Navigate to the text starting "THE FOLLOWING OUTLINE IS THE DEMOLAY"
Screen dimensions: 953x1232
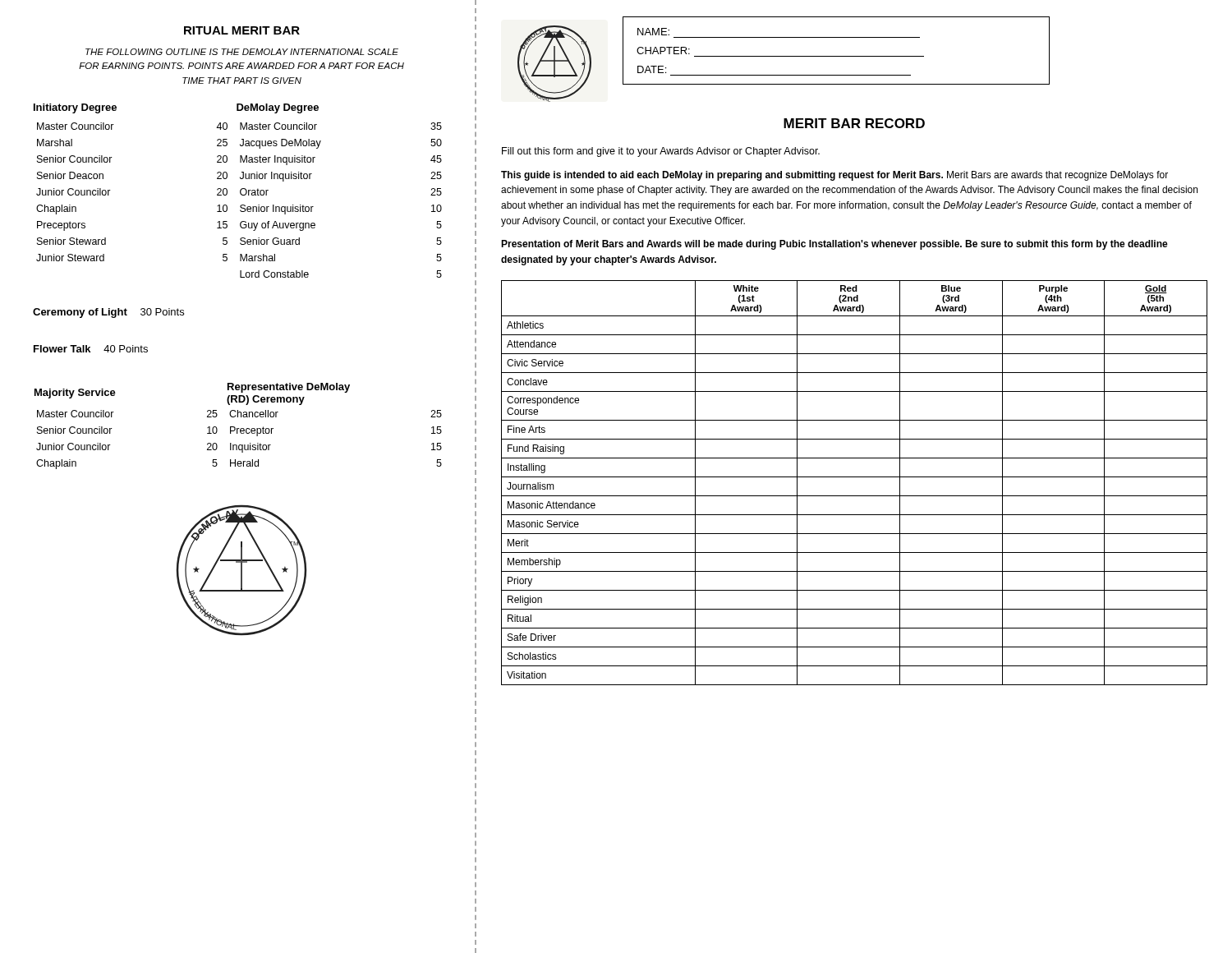[x=241, y=66]
